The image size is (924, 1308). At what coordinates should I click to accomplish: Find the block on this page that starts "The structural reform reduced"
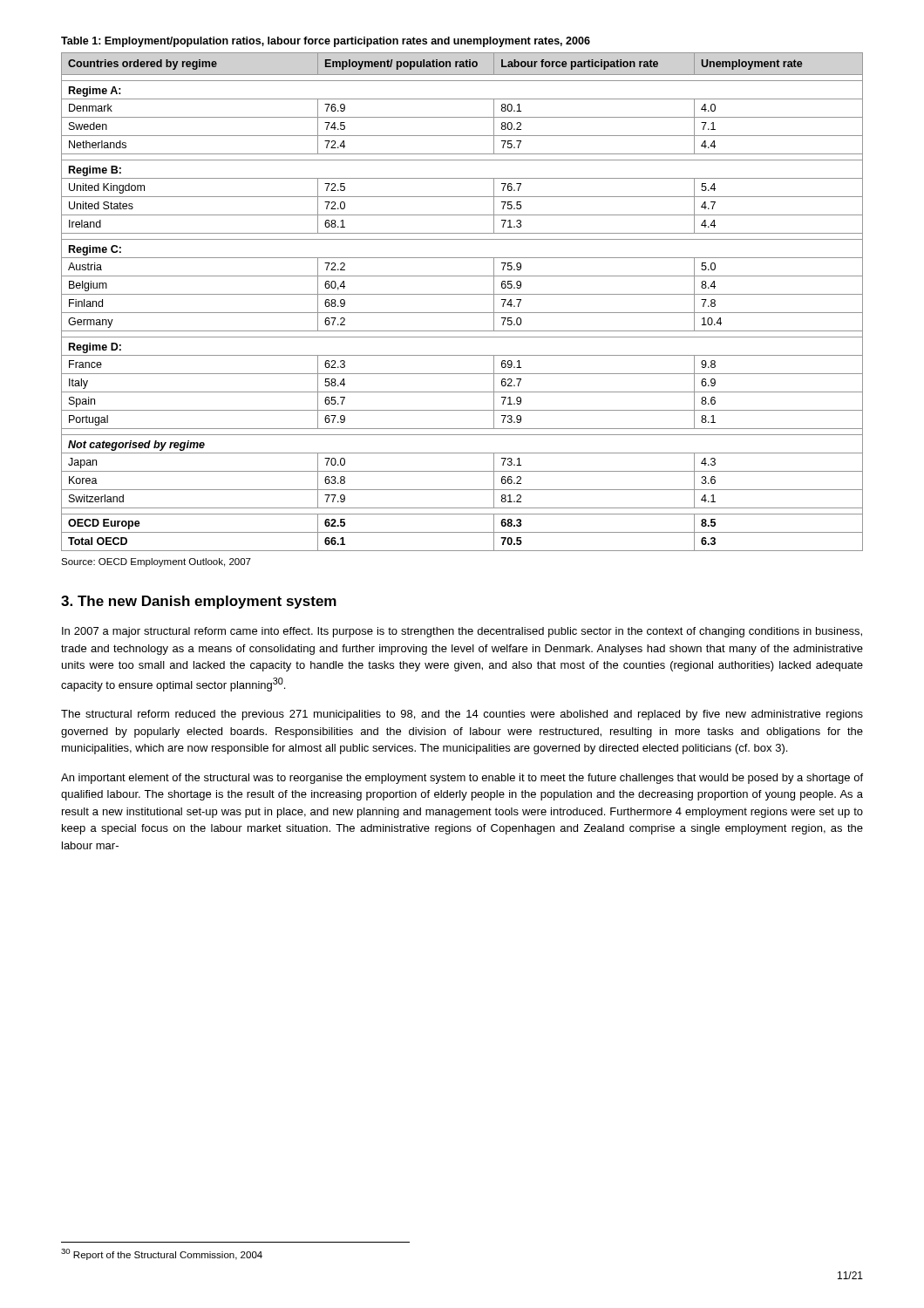click(x=462, y=731)
